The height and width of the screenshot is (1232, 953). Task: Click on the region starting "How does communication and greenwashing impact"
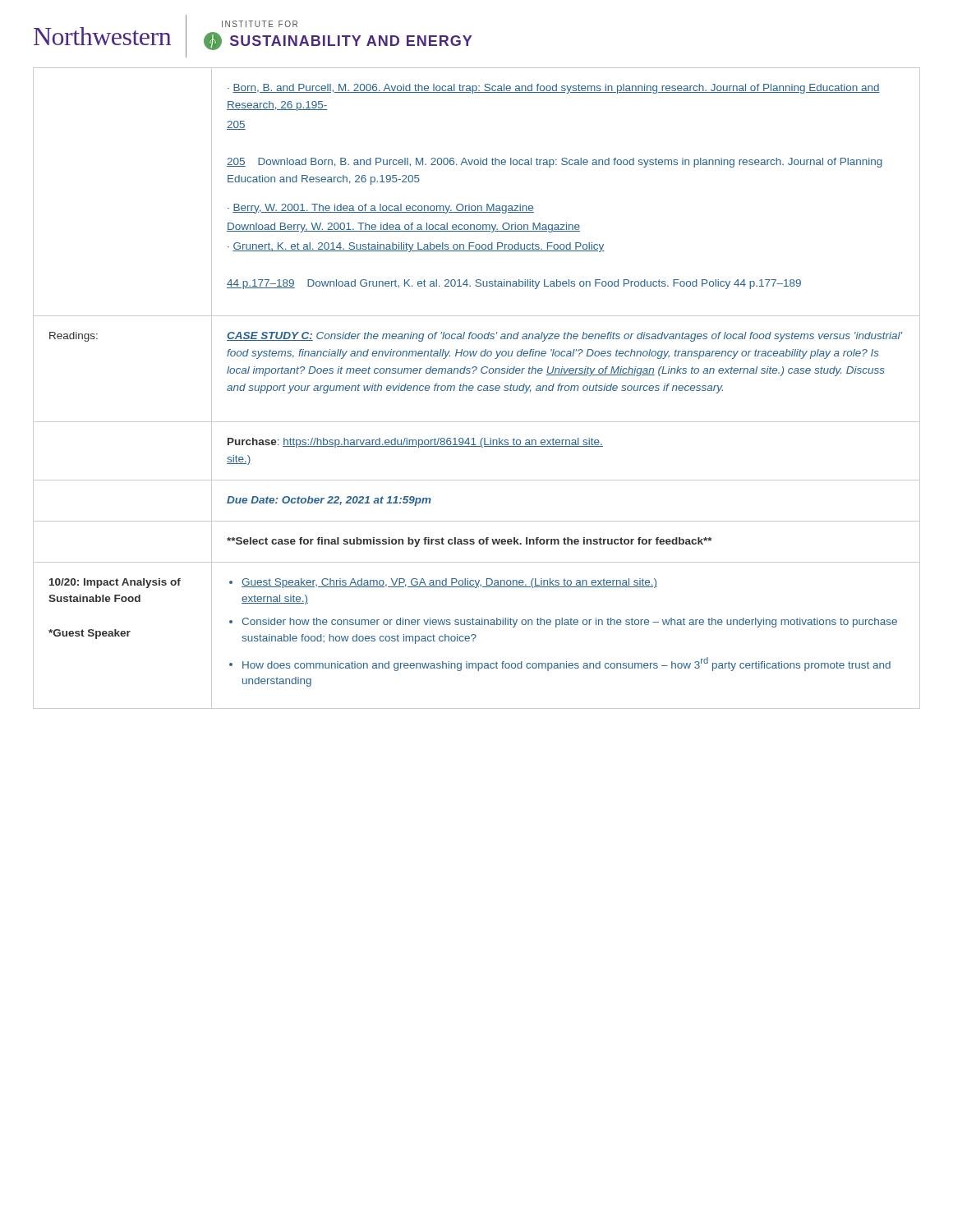point(566,671)
